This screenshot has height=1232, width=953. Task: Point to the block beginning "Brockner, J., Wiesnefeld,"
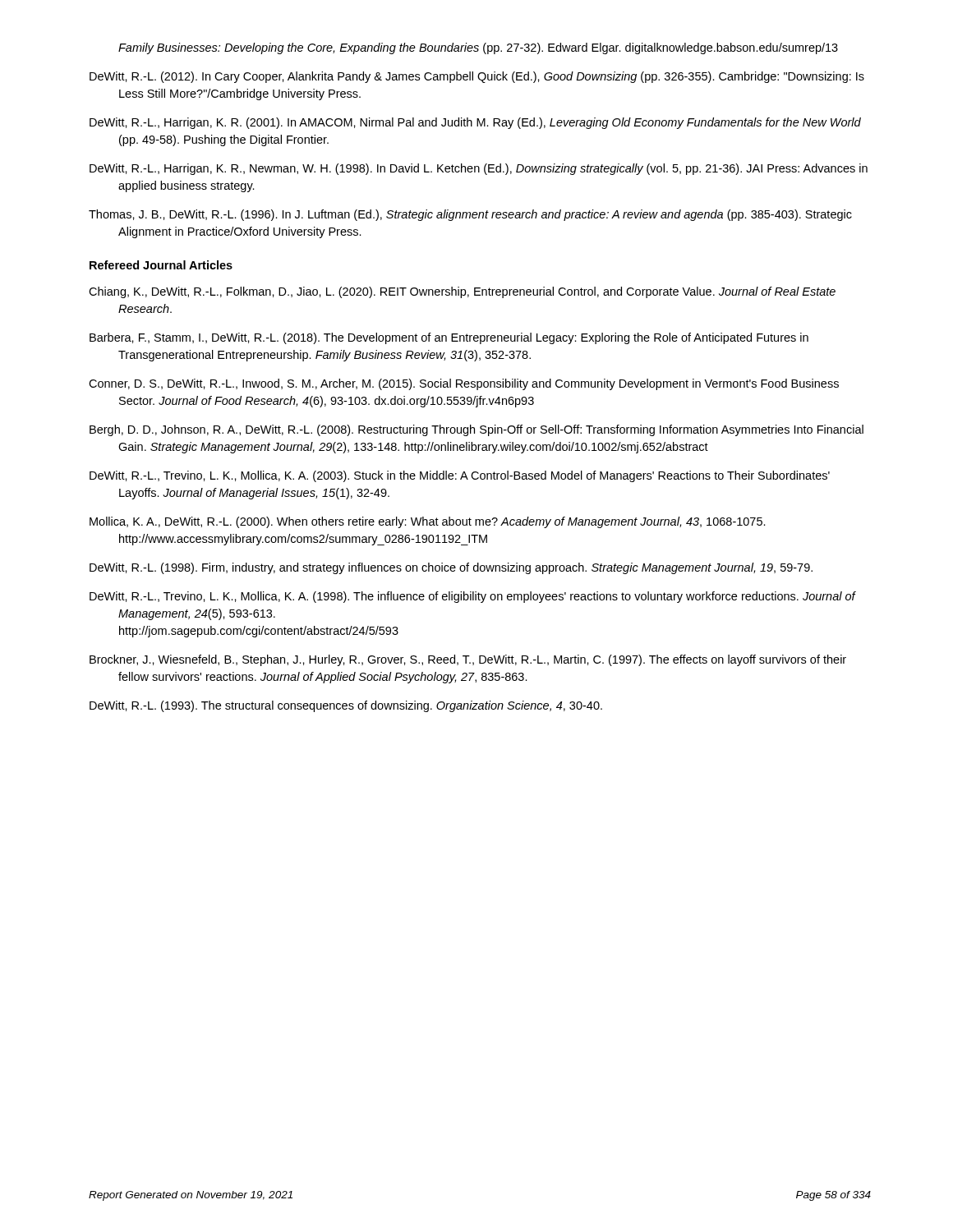pos(468,668)
